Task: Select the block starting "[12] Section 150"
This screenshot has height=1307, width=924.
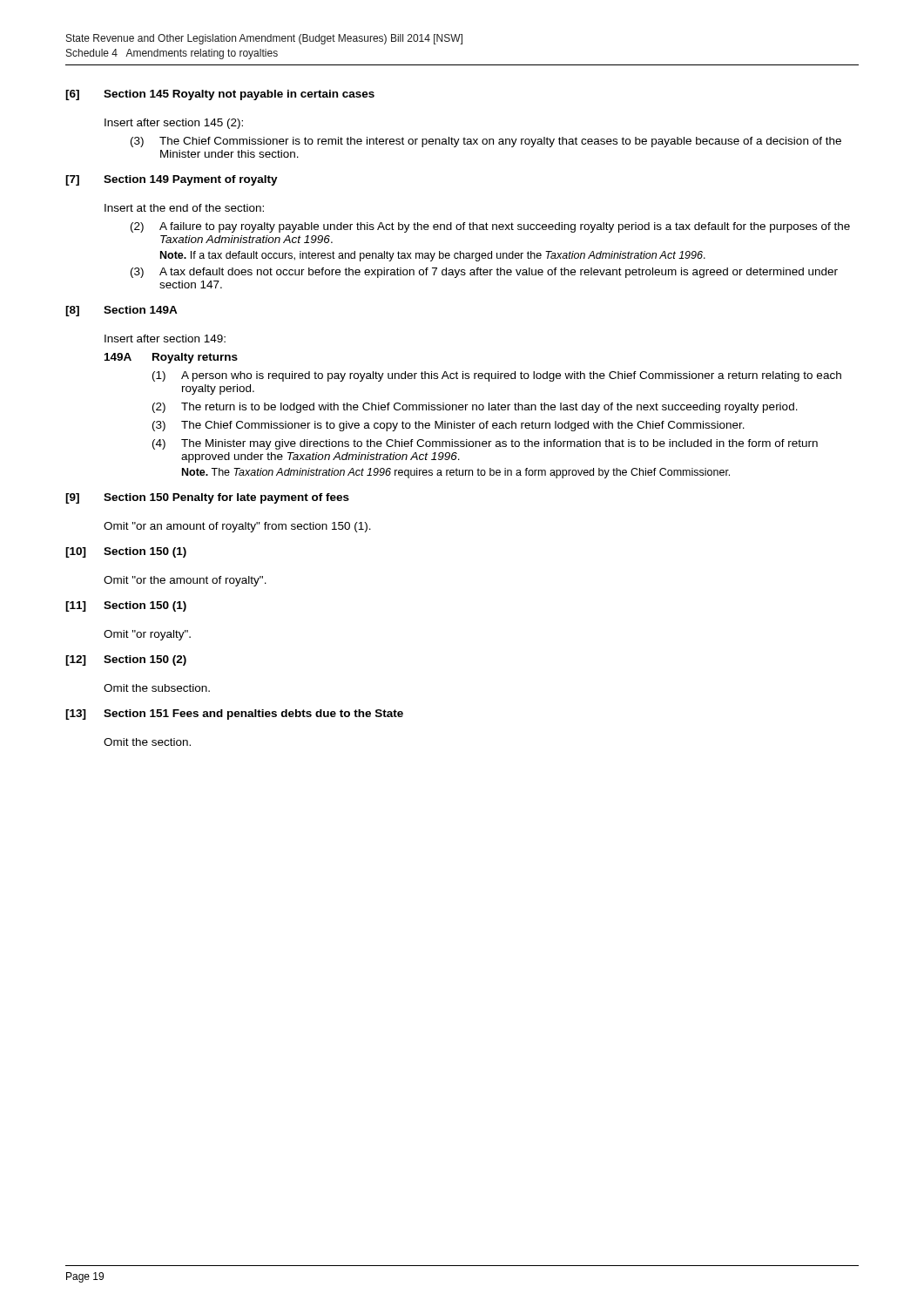Action: 126,660
